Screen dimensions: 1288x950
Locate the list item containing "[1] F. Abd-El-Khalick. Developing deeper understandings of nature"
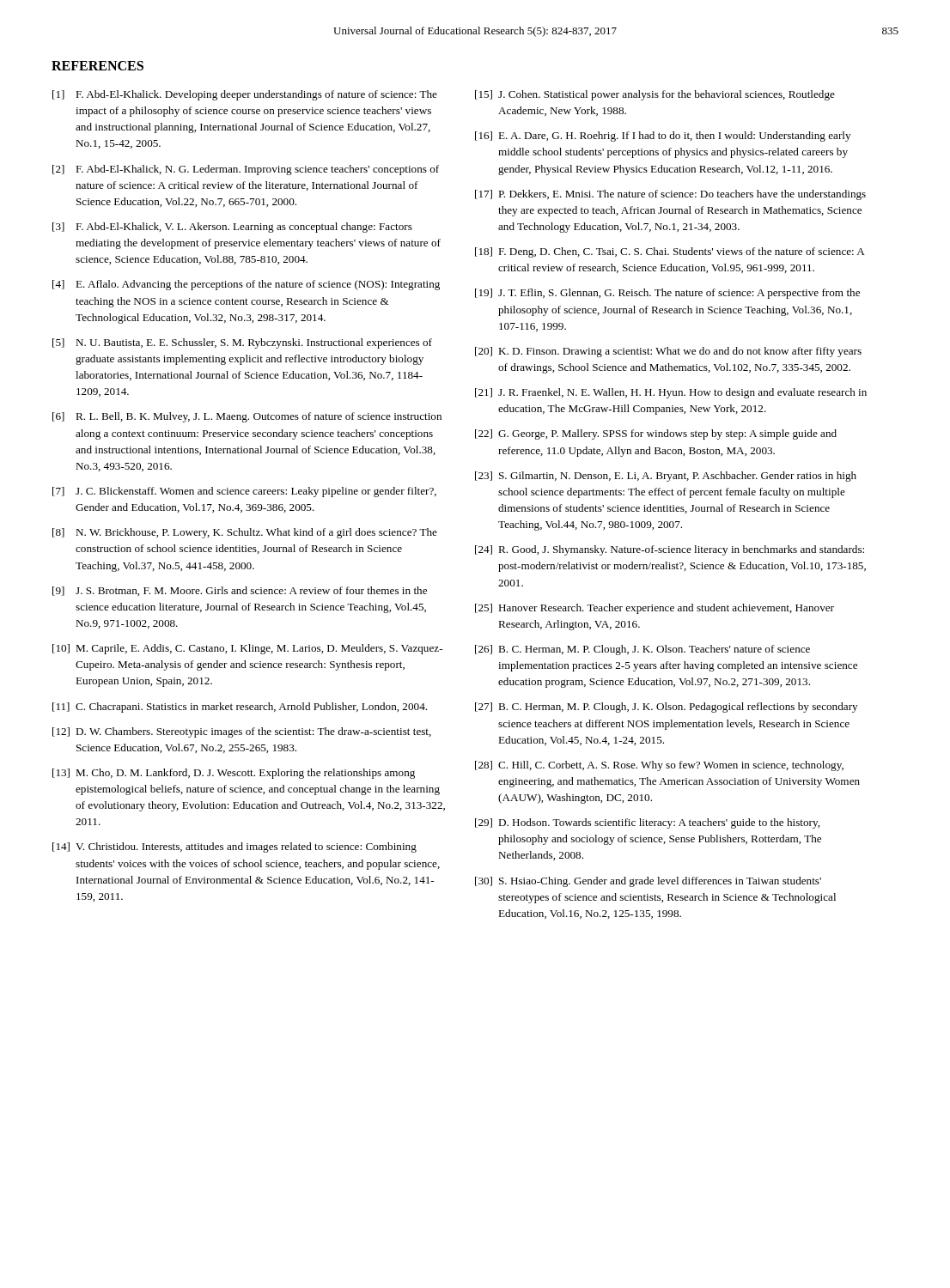249,119
